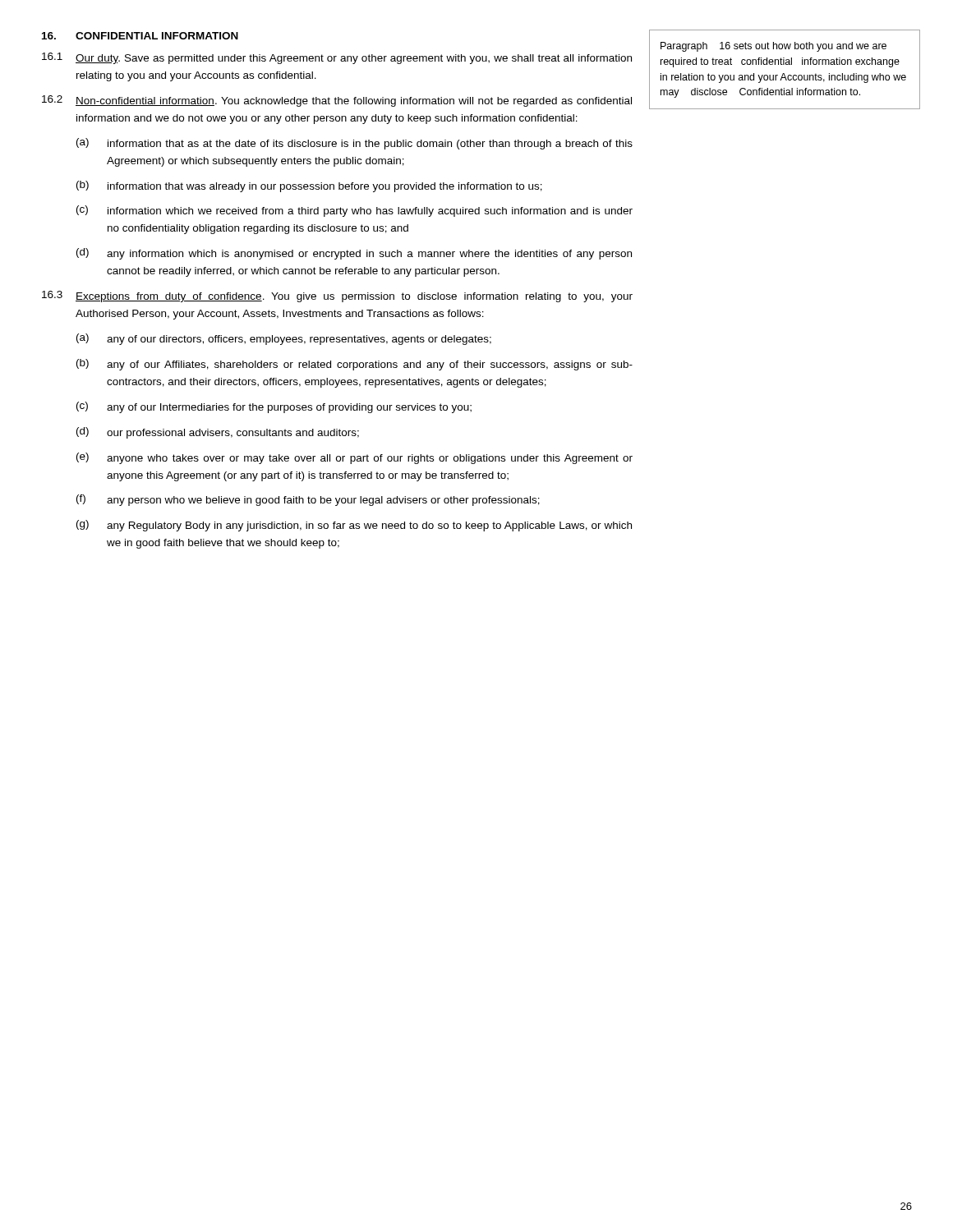953x1232 pixels.
Task: Select the section header that says "16. CONFIDENTIAL INFORMATION"
Action: coord(140,36)
